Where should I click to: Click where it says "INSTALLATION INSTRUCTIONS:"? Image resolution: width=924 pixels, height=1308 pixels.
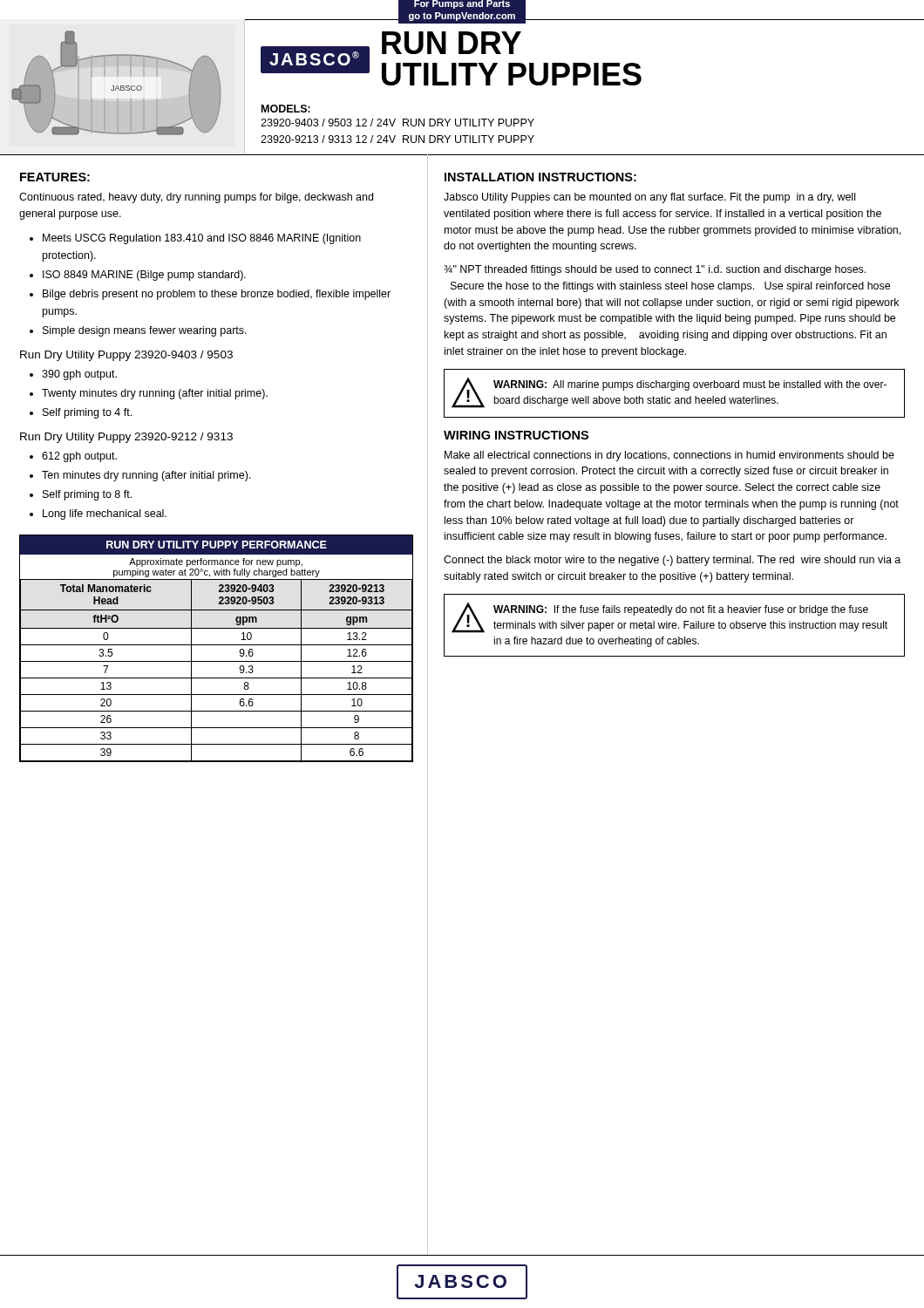coord(540,177)
